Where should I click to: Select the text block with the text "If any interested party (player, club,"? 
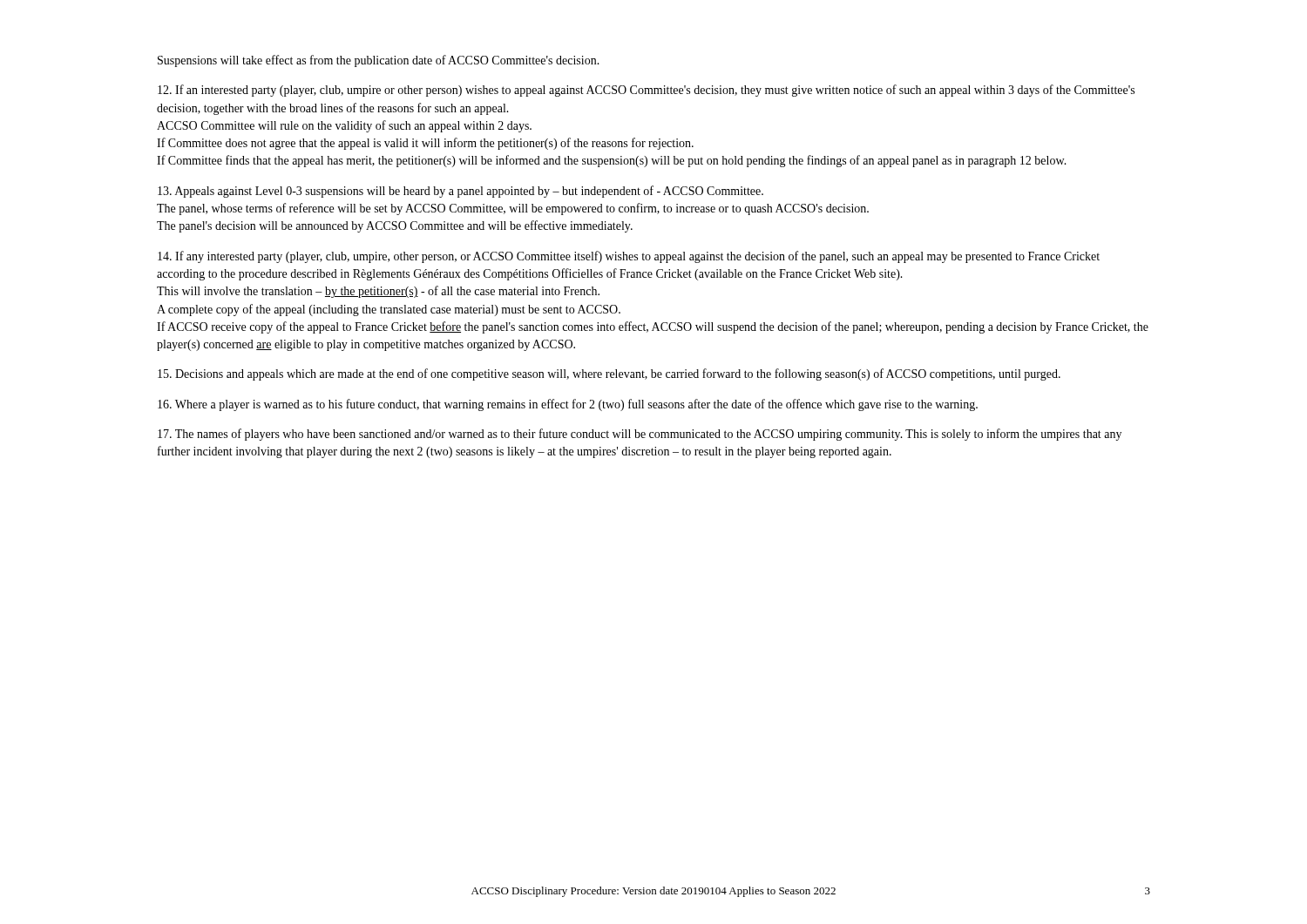tap(629, 257)
